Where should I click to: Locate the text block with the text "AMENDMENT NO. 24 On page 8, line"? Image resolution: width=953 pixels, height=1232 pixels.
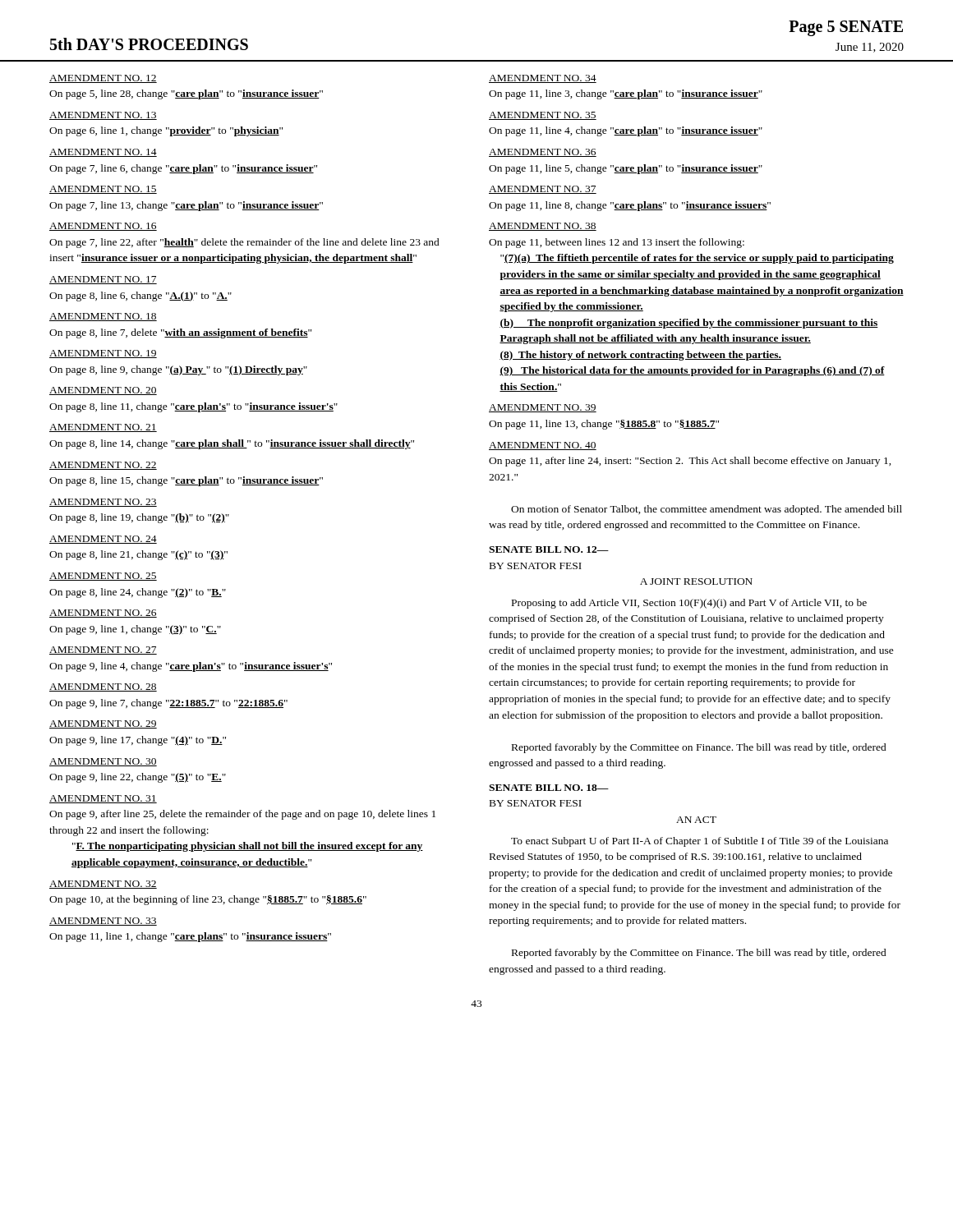[103, 540]
